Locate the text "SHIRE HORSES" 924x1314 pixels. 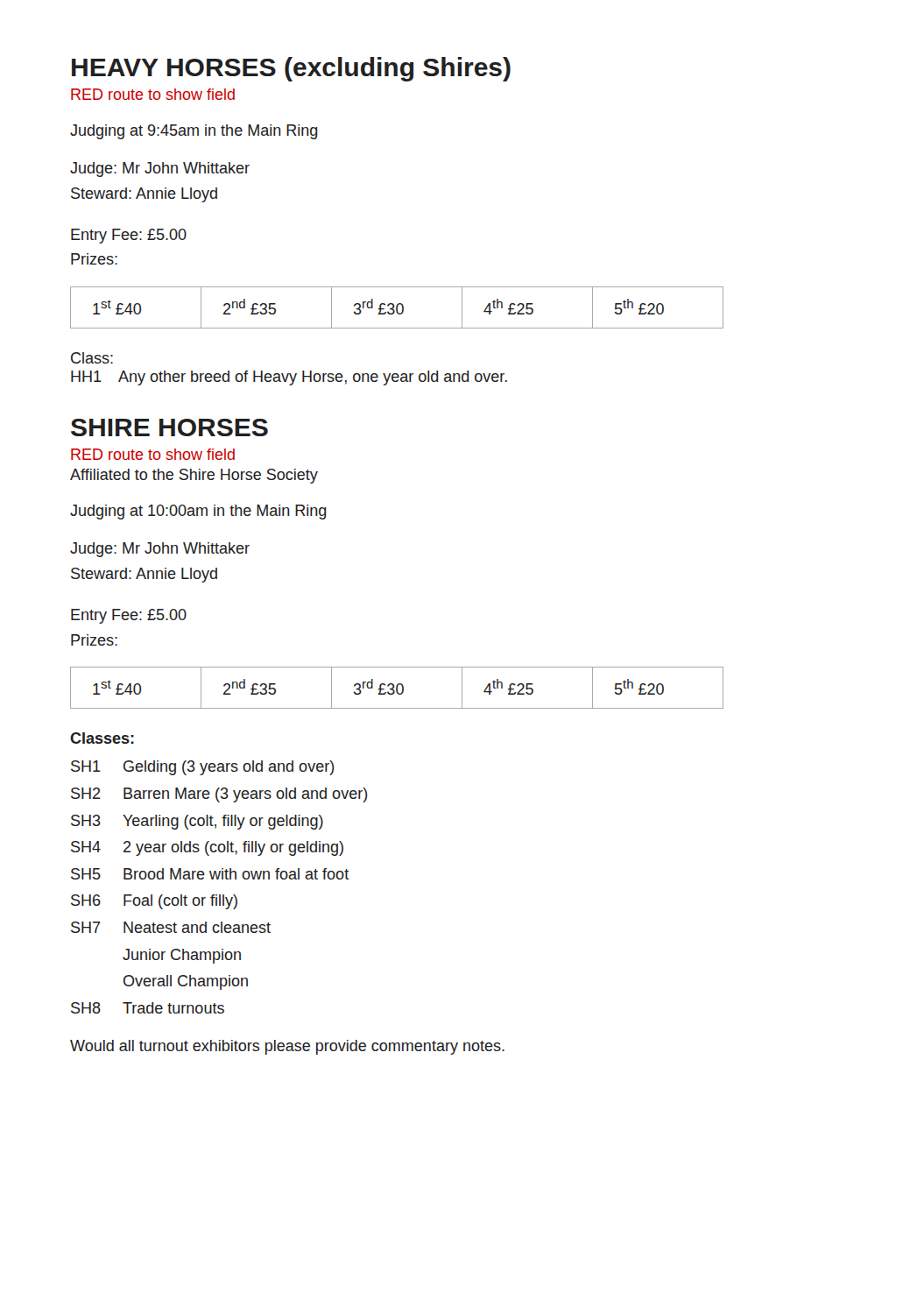[x=169, y=427]
